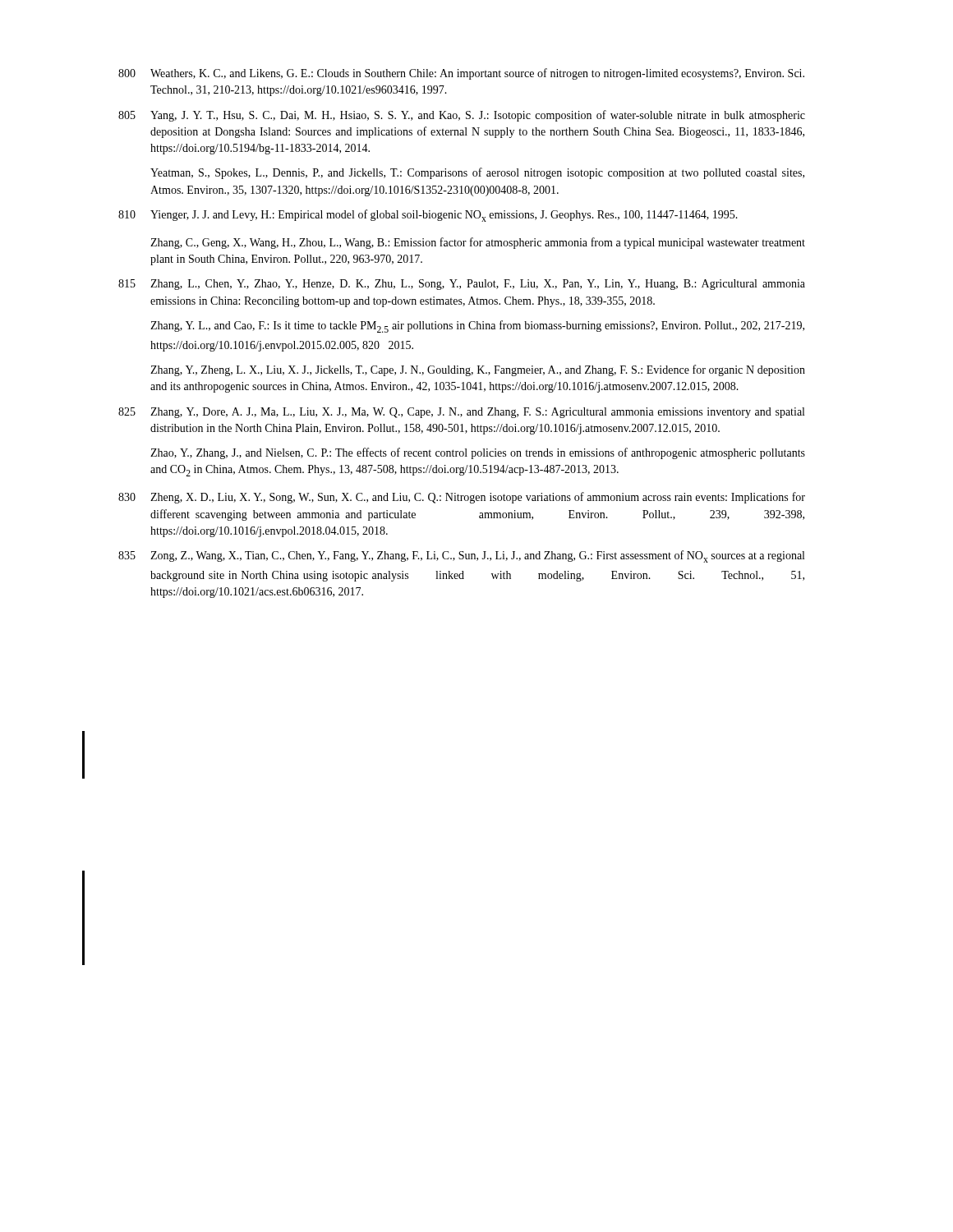Navigate to the text block starting "805 Yang, J. Y. T., Hsu,"
Screen dimensions: 1232x953
tap(448, 132)
